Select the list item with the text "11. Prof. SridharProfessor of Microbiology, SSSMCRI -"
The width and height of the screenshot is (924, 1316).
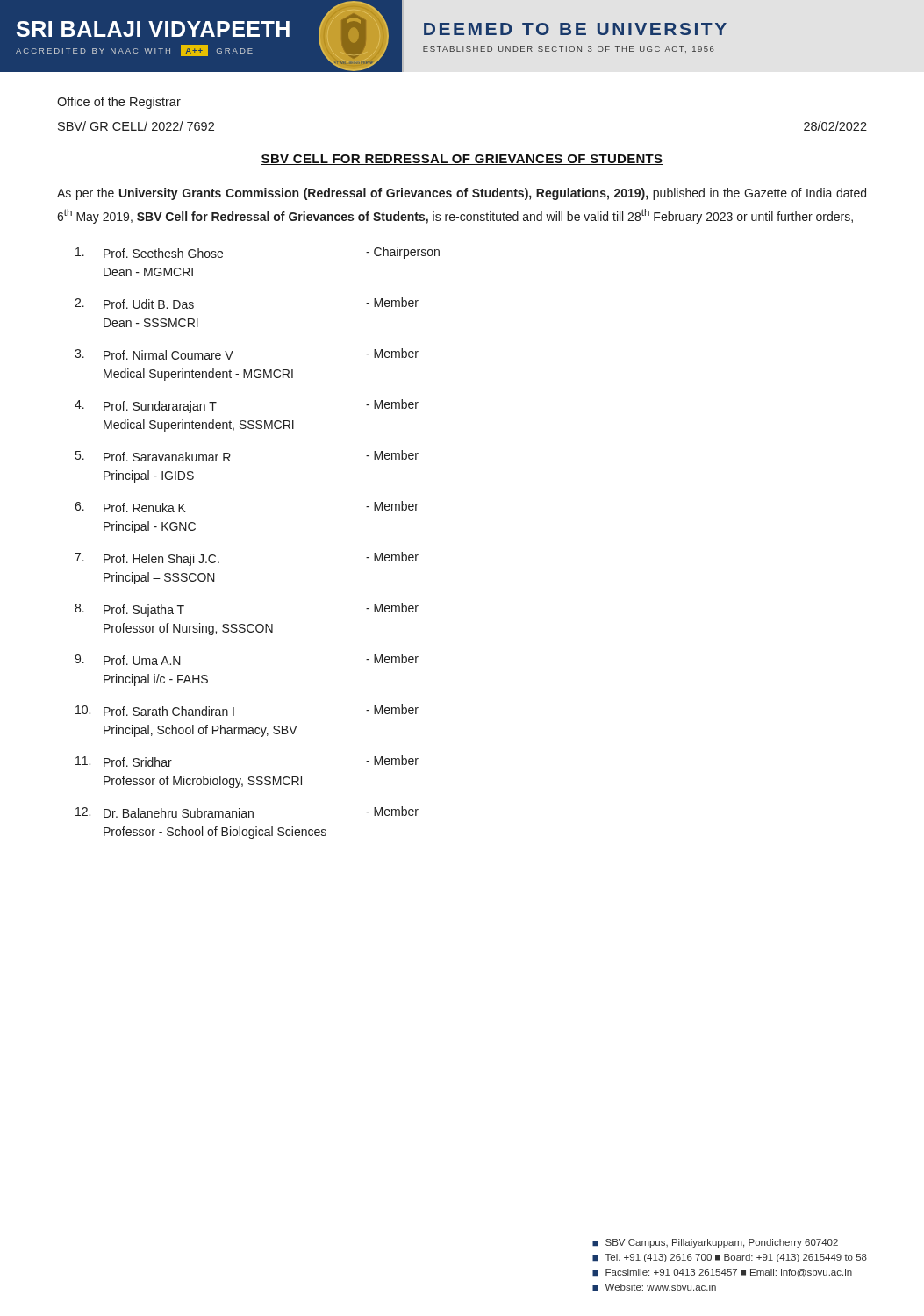[x=290, y=772]
